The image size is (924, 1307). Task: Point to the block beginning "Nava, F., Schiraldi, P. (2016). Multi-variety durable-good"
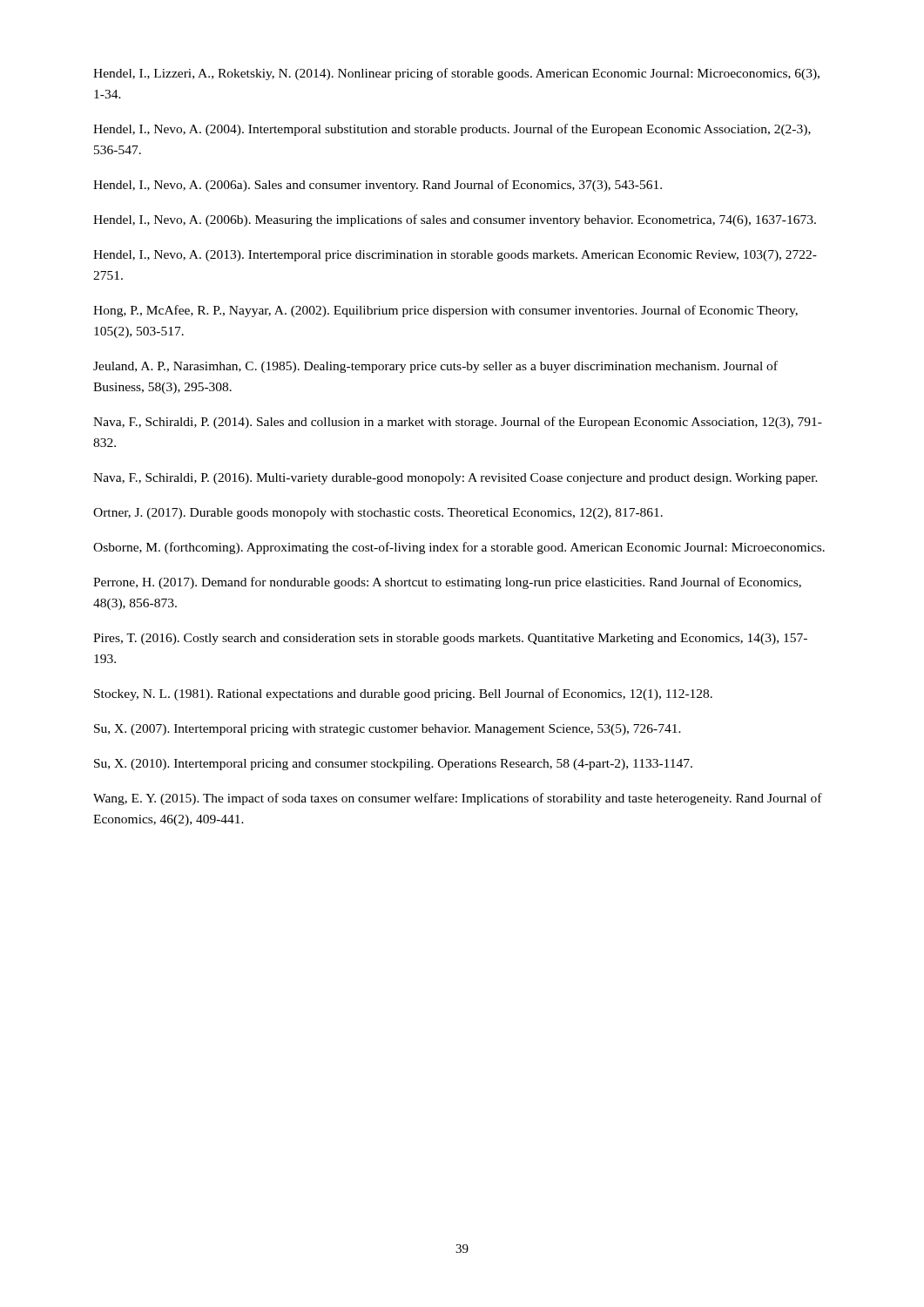pos(456,477)
